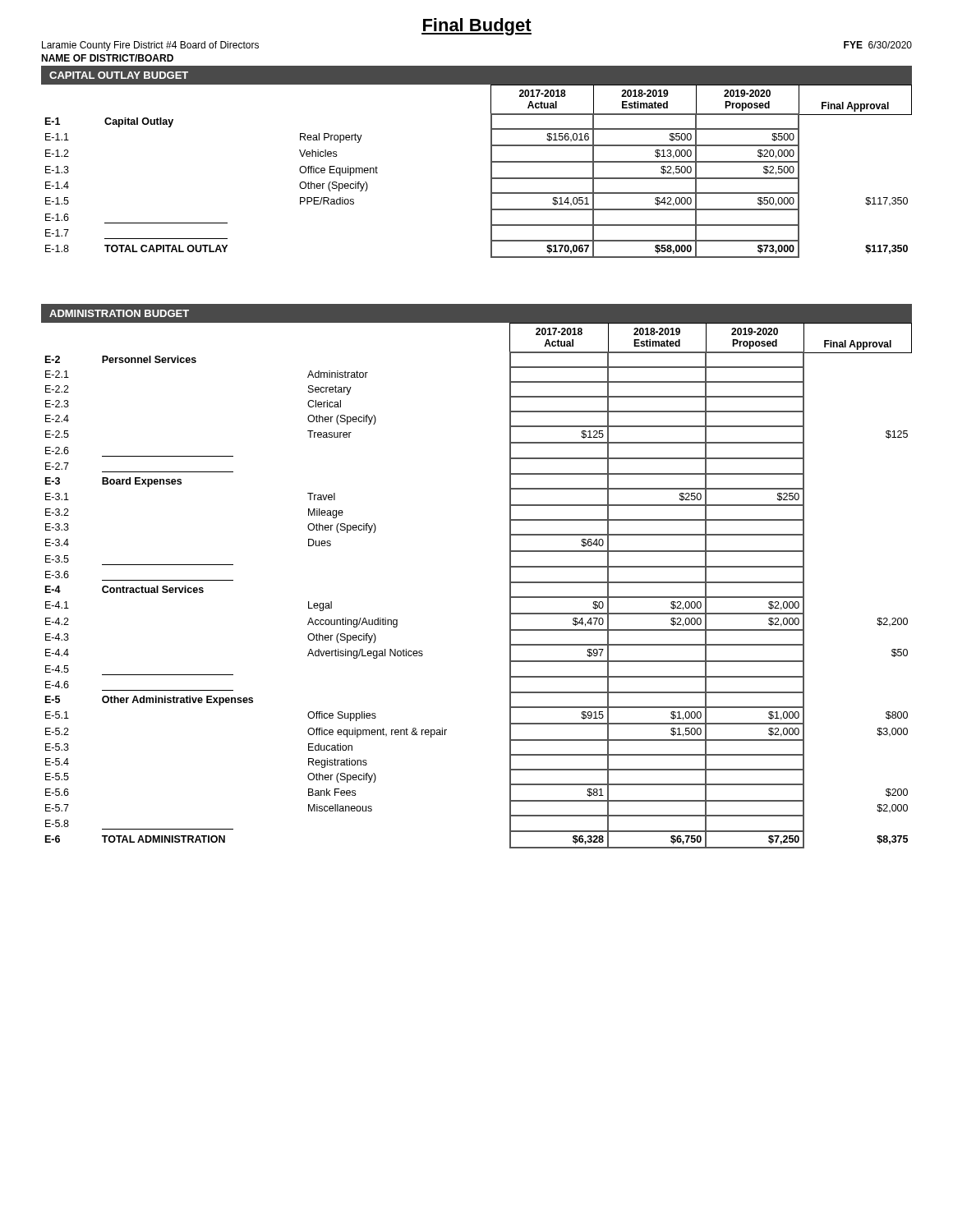Navigate to the text block starting "CAPITAL OUTLAY BUDGET"

pyautogui.click(x=119, y=75)
